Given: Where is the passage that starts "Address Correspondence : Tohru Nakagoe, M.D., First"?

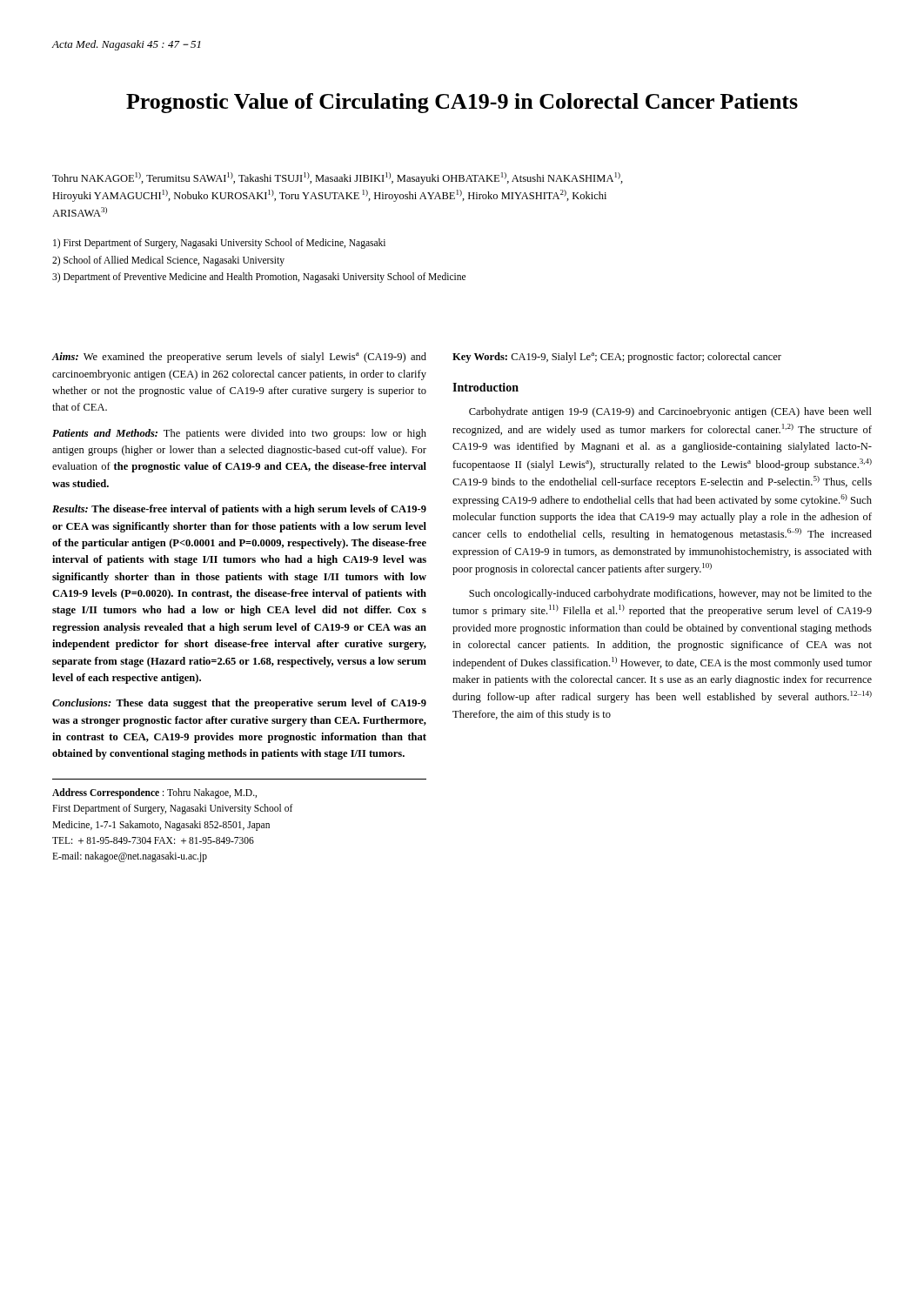Looking at the screenshot, I should point(172,824).
